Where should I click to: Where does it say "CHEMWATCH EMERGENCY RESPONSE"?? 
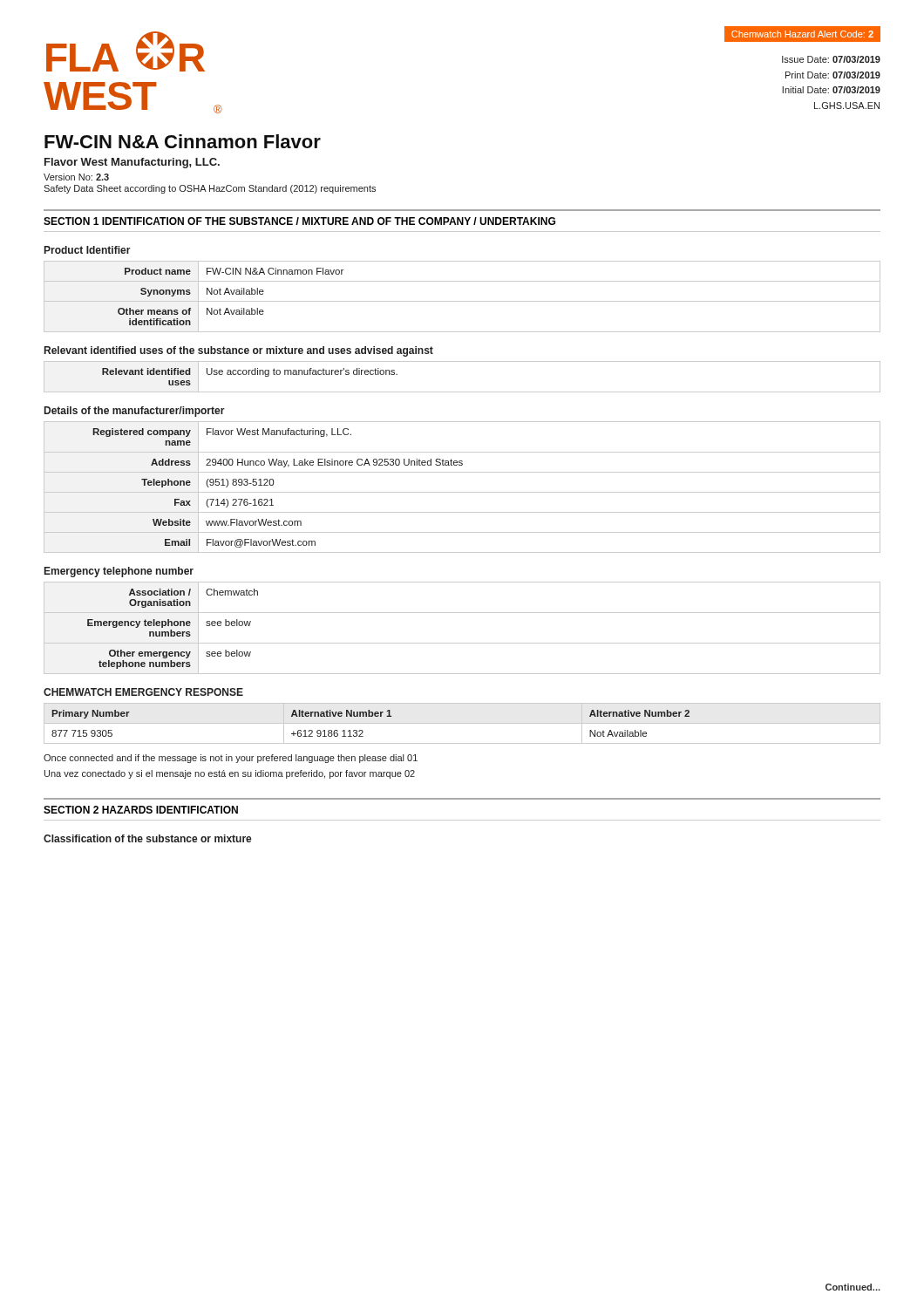[143, 692]
